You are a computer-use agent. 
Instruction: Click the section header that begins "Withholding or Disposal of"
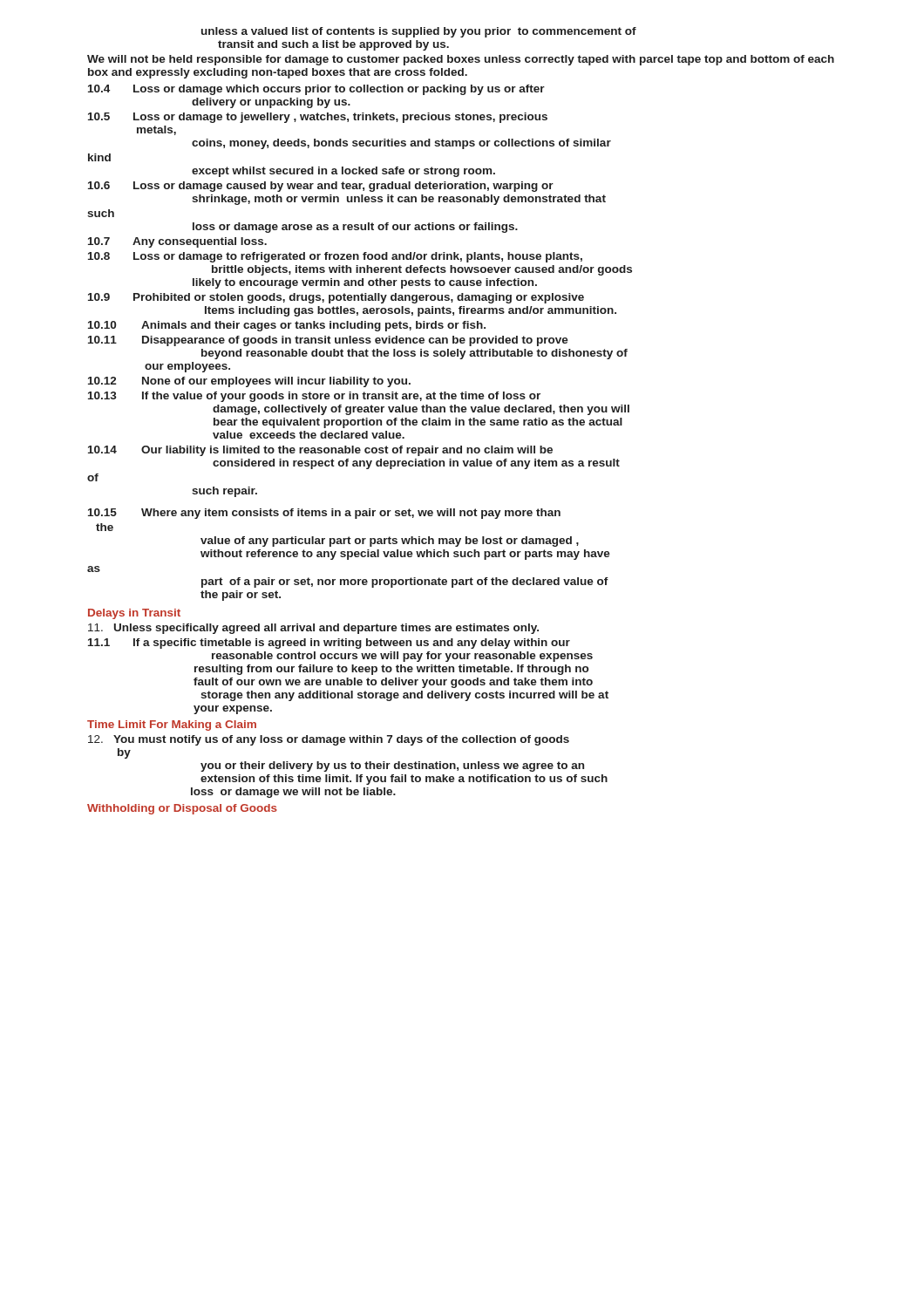[x=182, y=808]
